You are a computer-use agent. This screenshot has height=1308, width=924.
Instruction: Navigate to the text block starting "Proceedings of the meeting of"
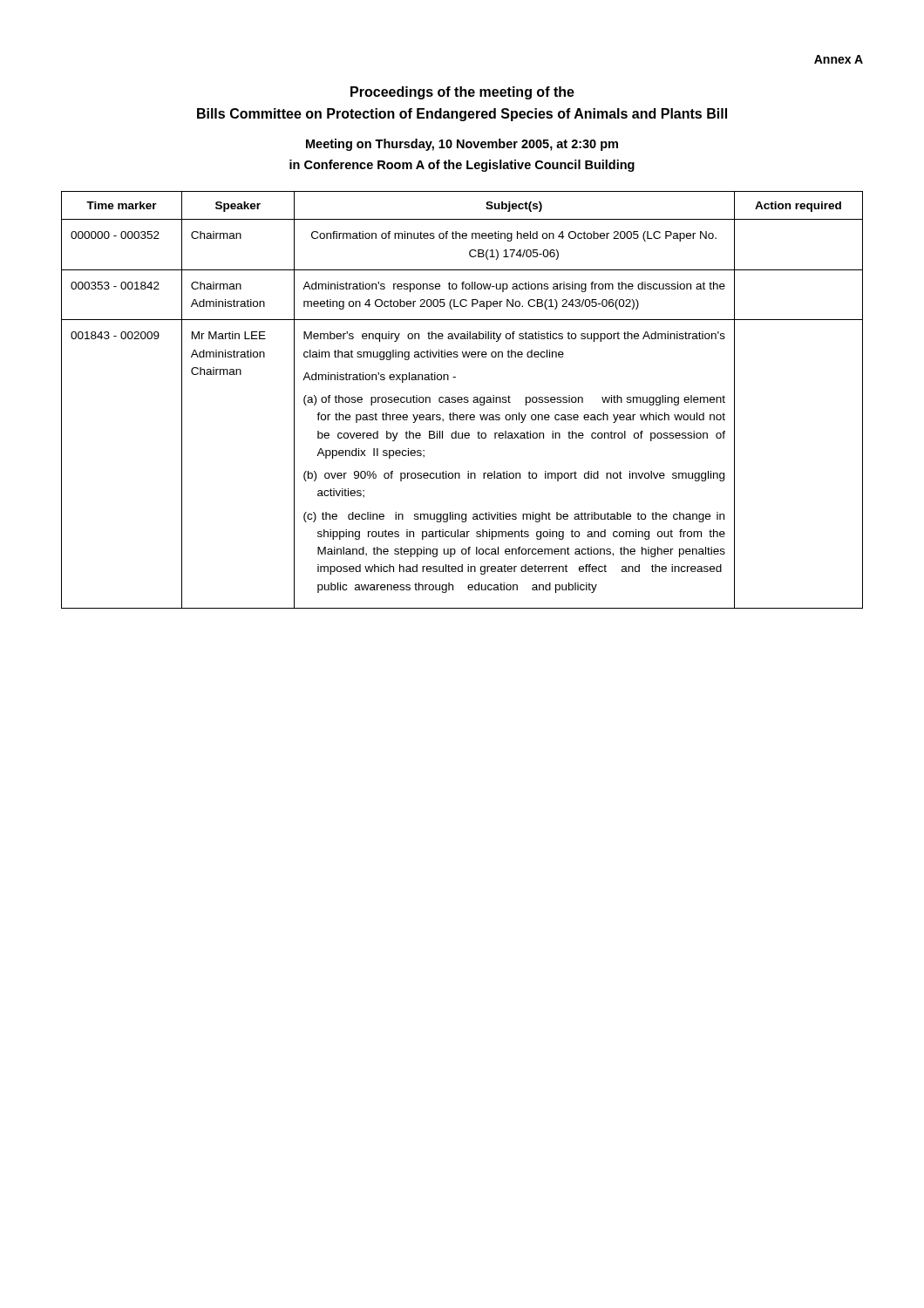[462, 103]
